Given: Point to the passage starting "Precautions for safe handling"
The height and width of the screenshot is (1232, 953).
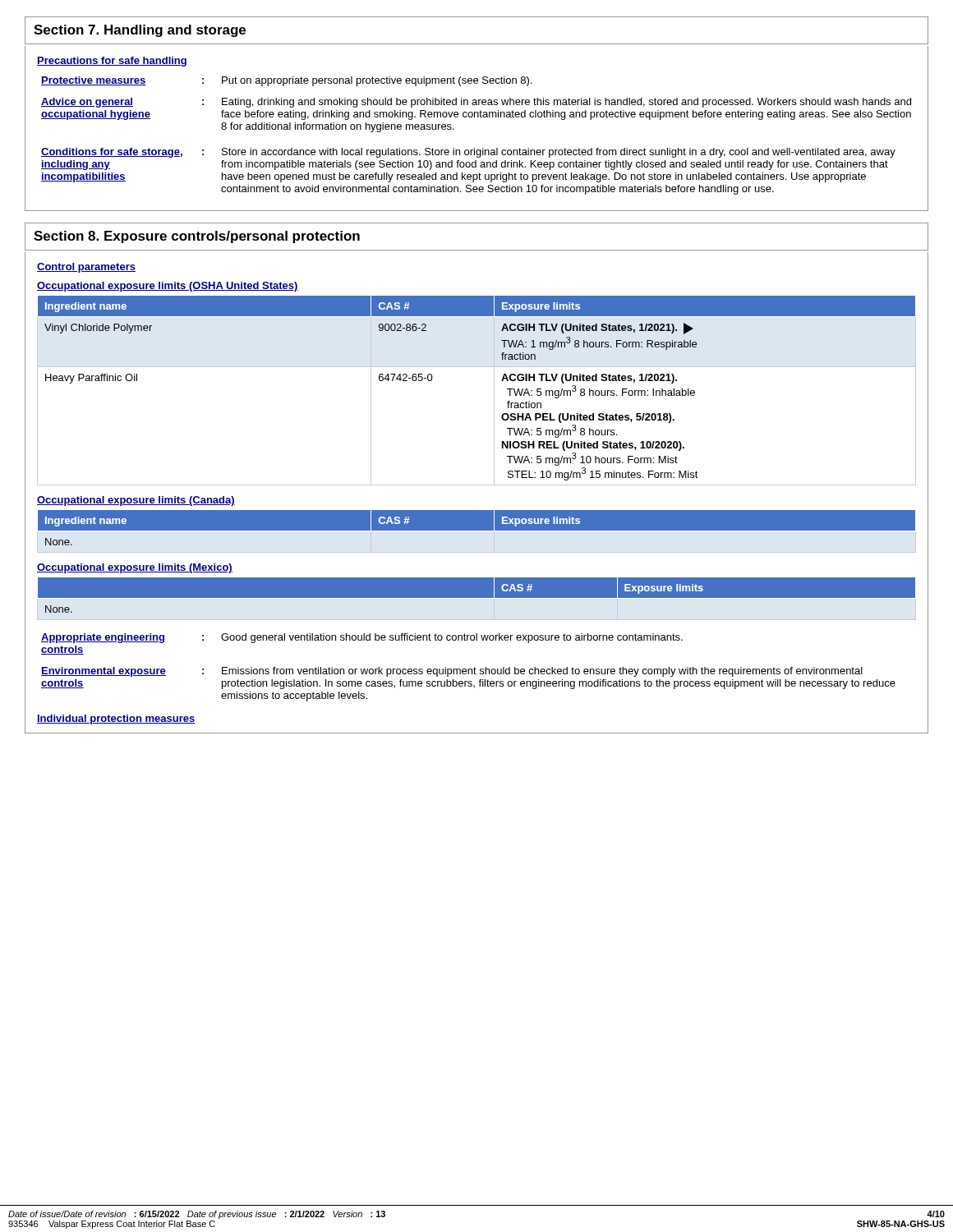Looking at the screenshot, I should tap(112, 60).
